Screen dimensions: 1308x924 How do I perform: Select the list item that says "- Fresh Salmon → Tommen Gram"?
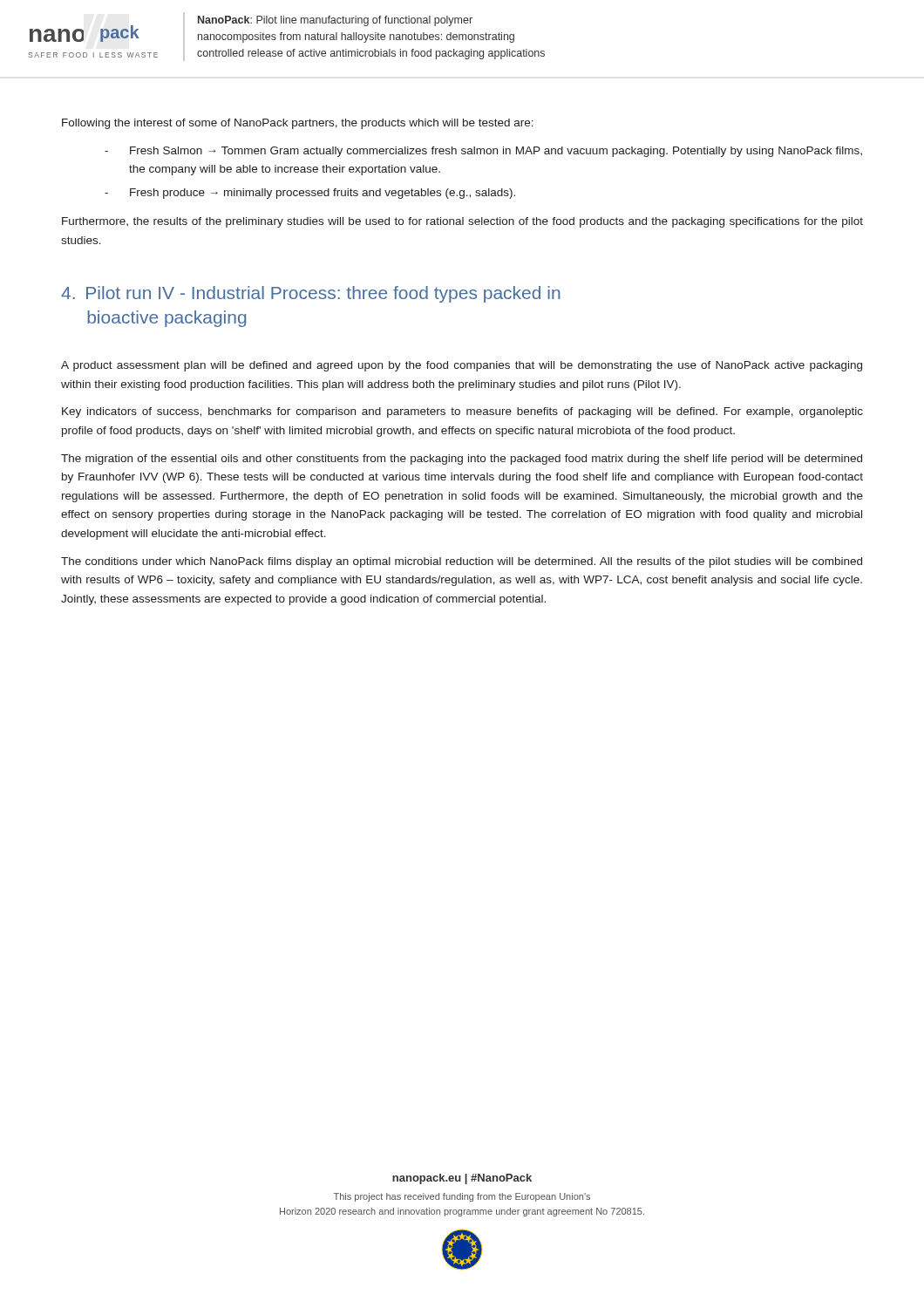click(x=462, y=160)
